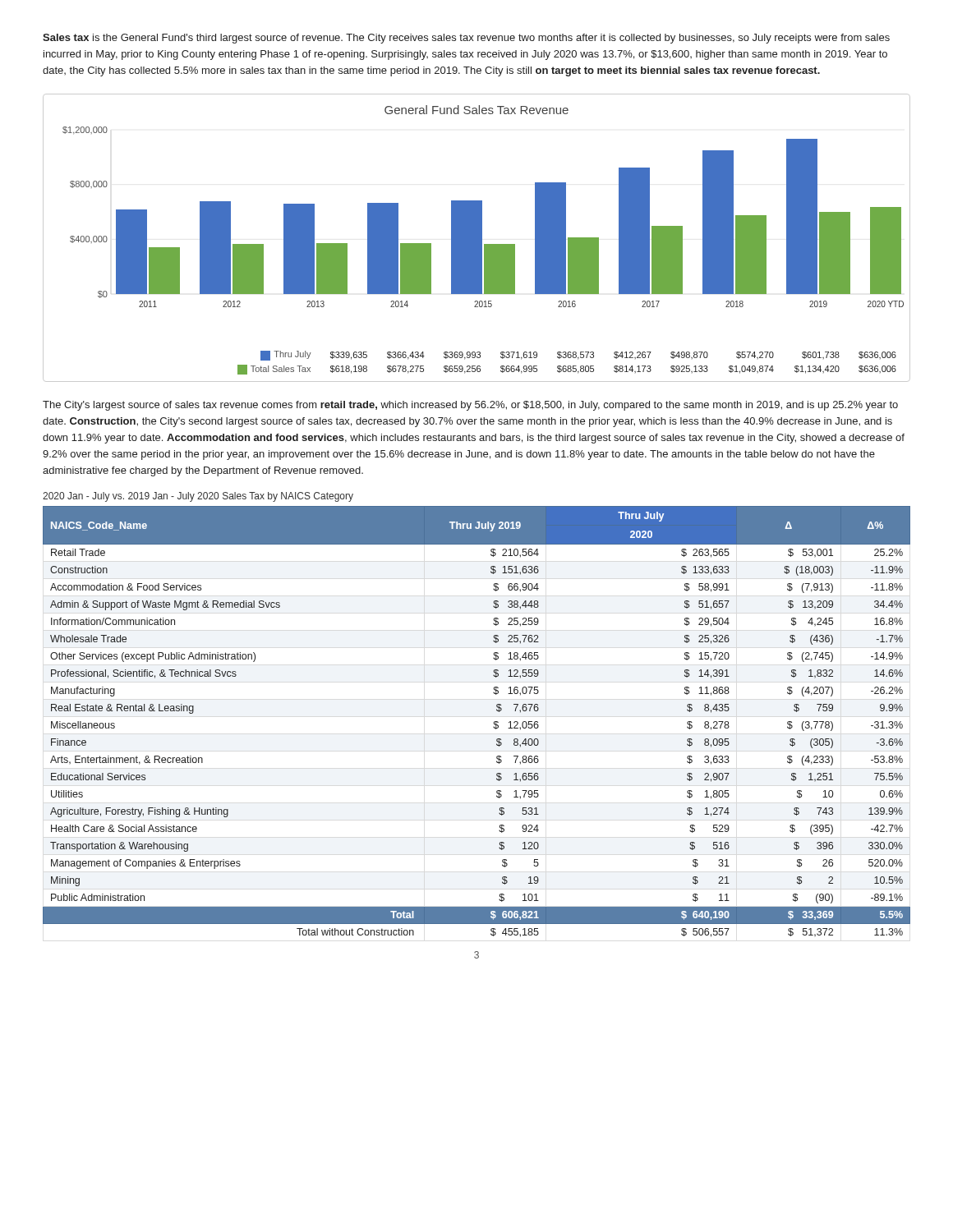Screen dimensions: 1232x953
Task: Point to the caption beginning "2020 Jan - July vs. 2019 Jan"
Action: (x=198, y=496)
